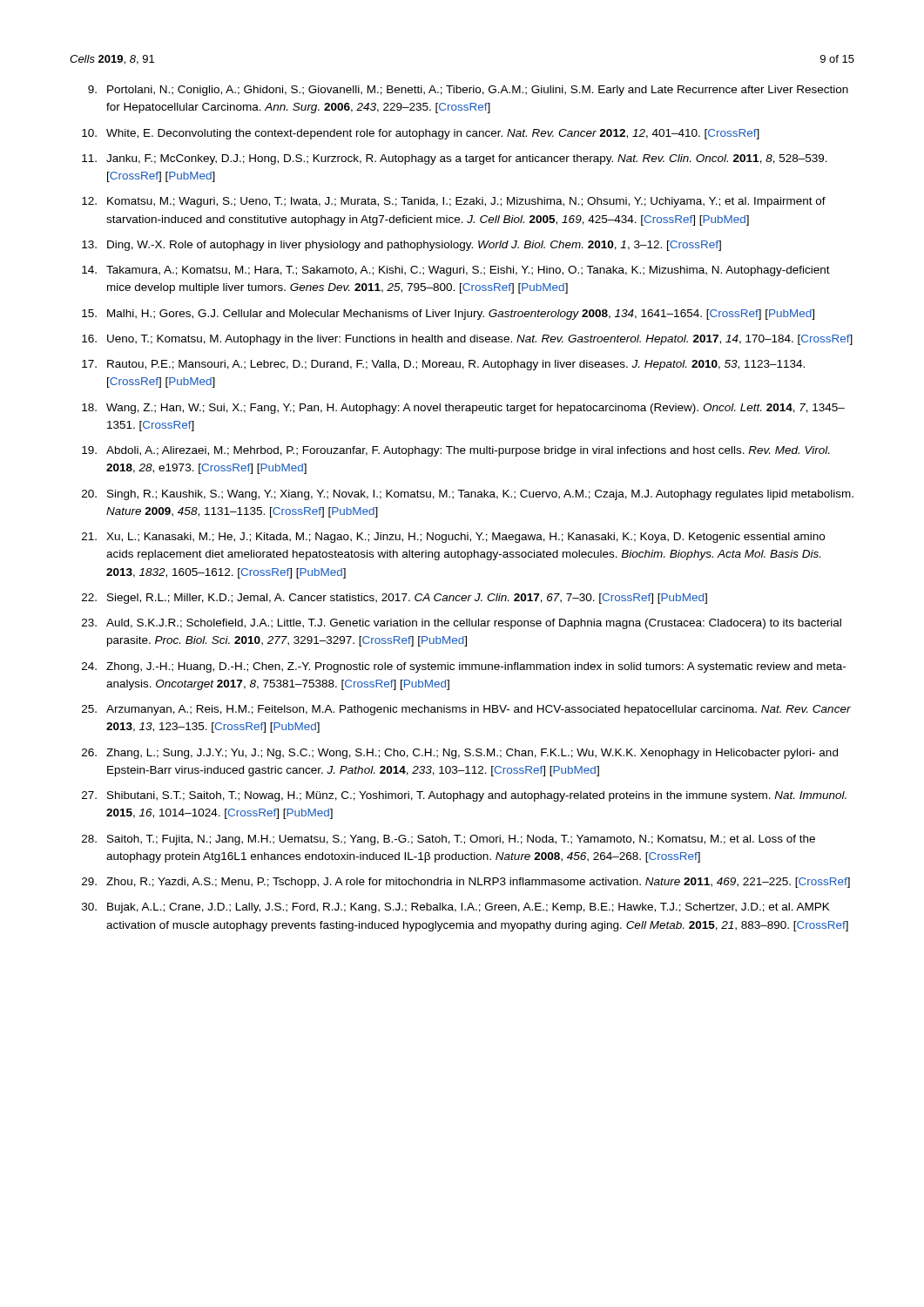Find the text block starting "21. Xu, L.; Kanasaki, M.;"

point(462,554)
